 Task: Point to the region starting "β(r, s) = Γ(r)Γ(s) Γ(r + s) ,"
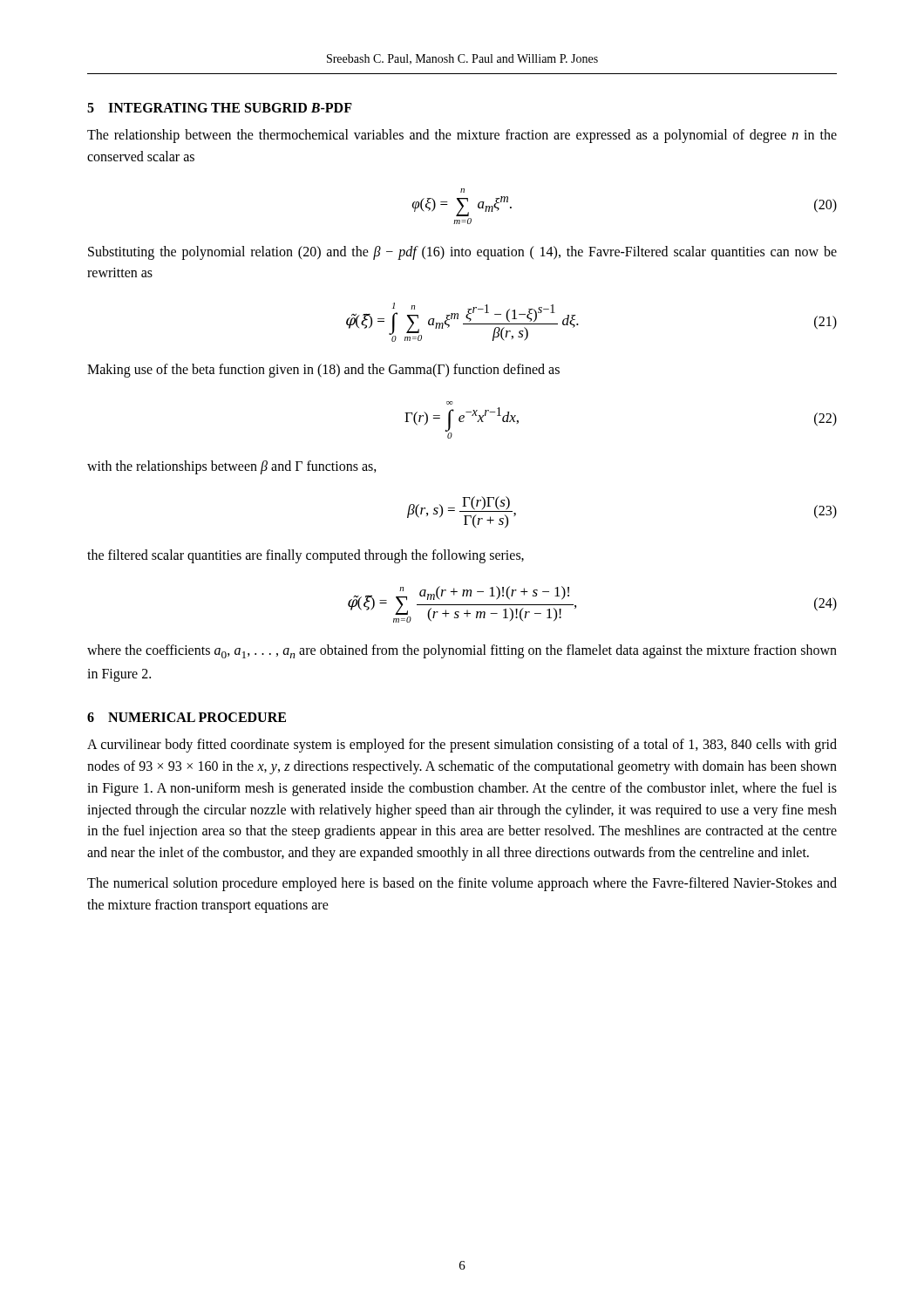(462, 511)
